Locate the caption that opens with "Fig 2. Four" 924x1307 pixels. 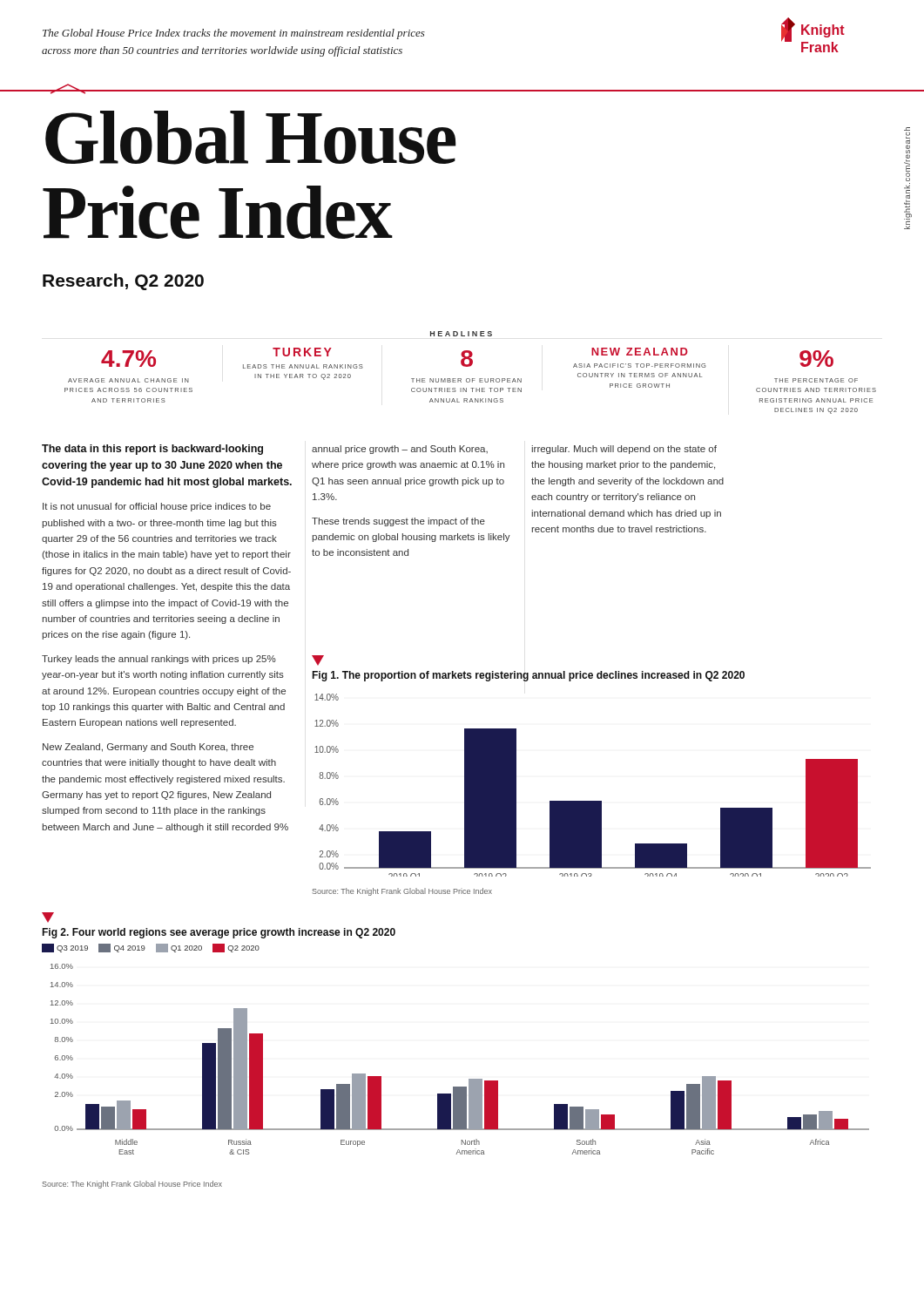click(x=219, y=932)
